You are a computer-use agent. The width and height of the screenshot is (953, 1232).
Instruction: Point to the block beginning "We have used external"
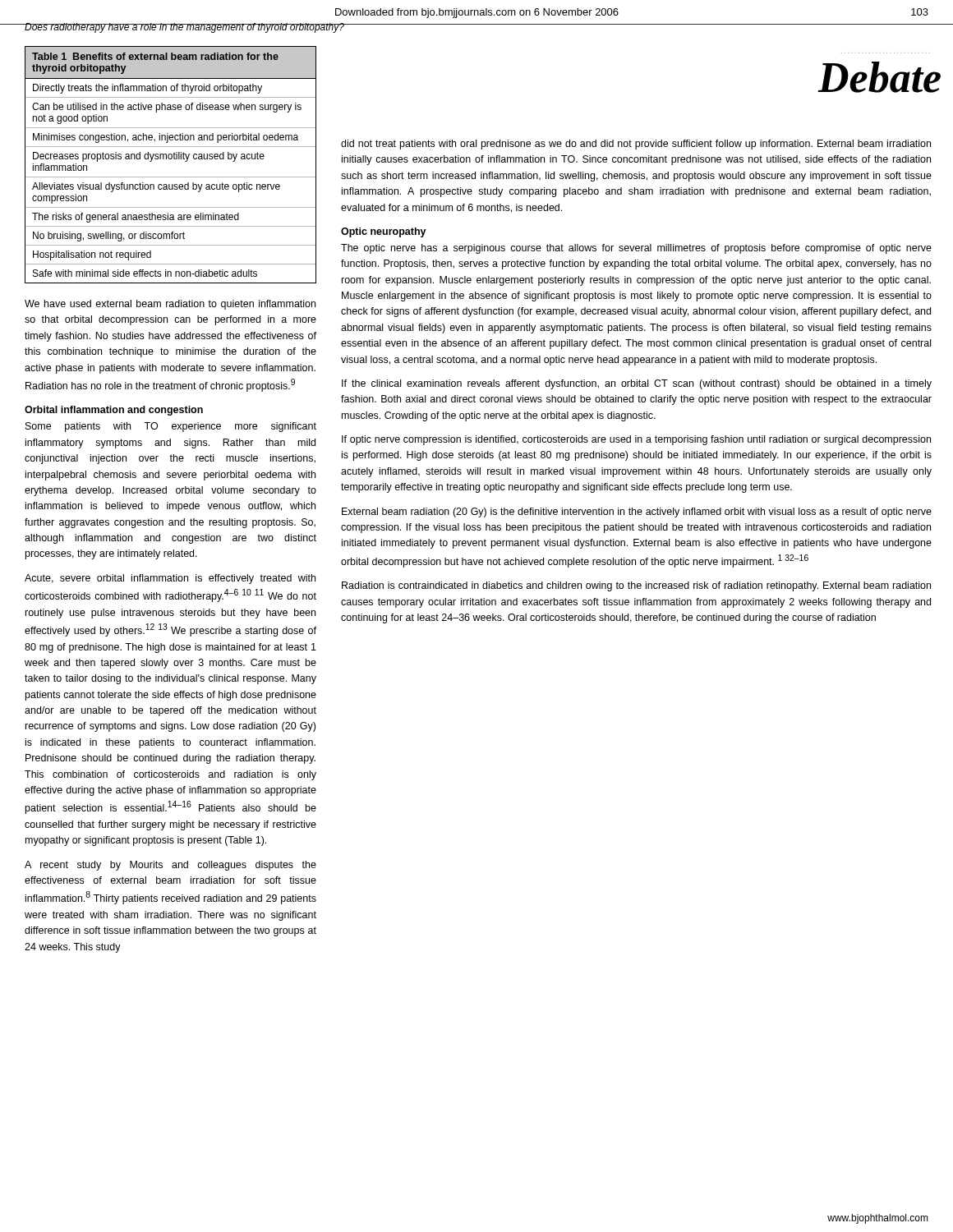pyautogui.click(x=170, y=345)
